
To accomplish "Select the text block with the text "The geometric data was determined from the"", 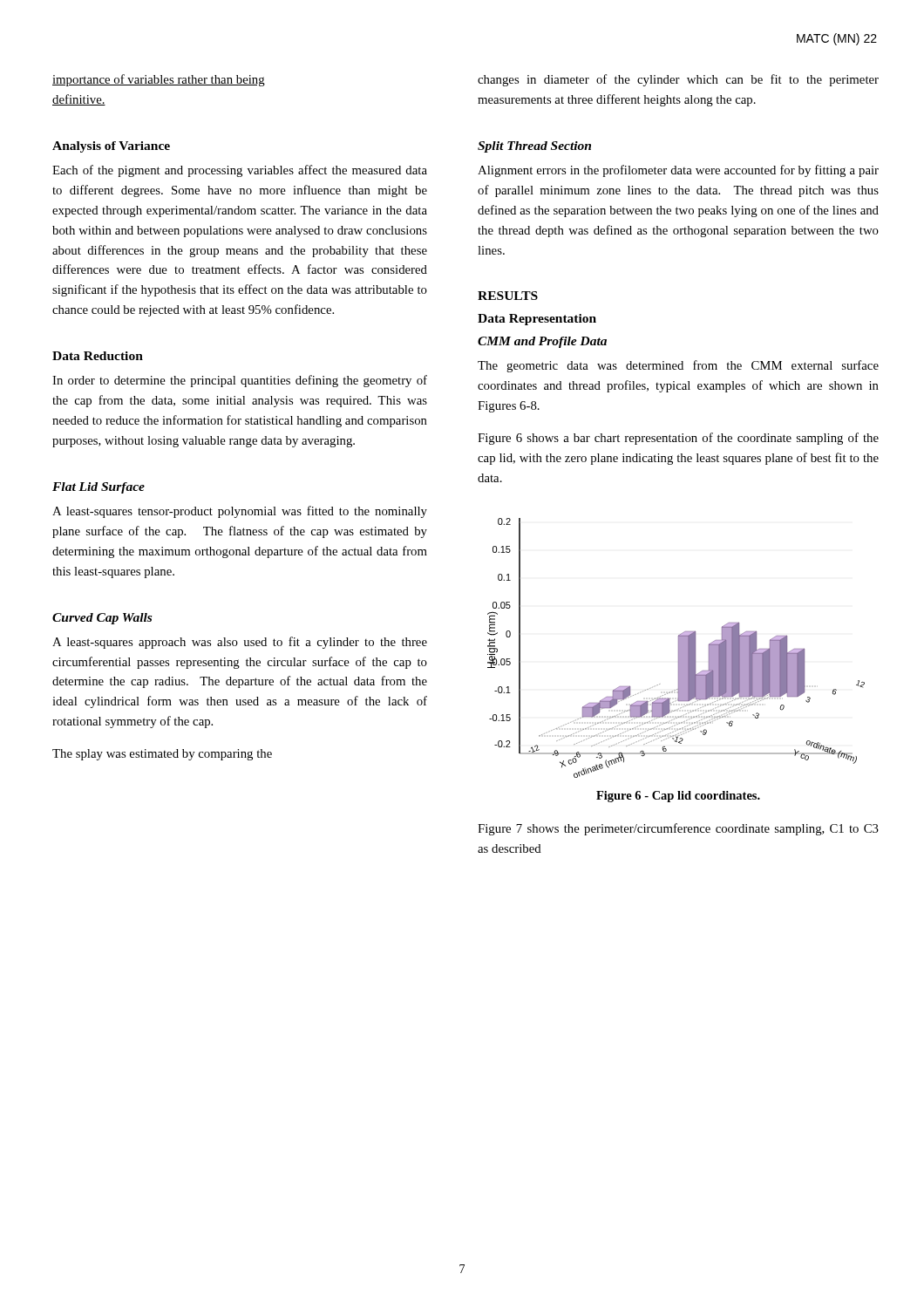I will point(678,386).
